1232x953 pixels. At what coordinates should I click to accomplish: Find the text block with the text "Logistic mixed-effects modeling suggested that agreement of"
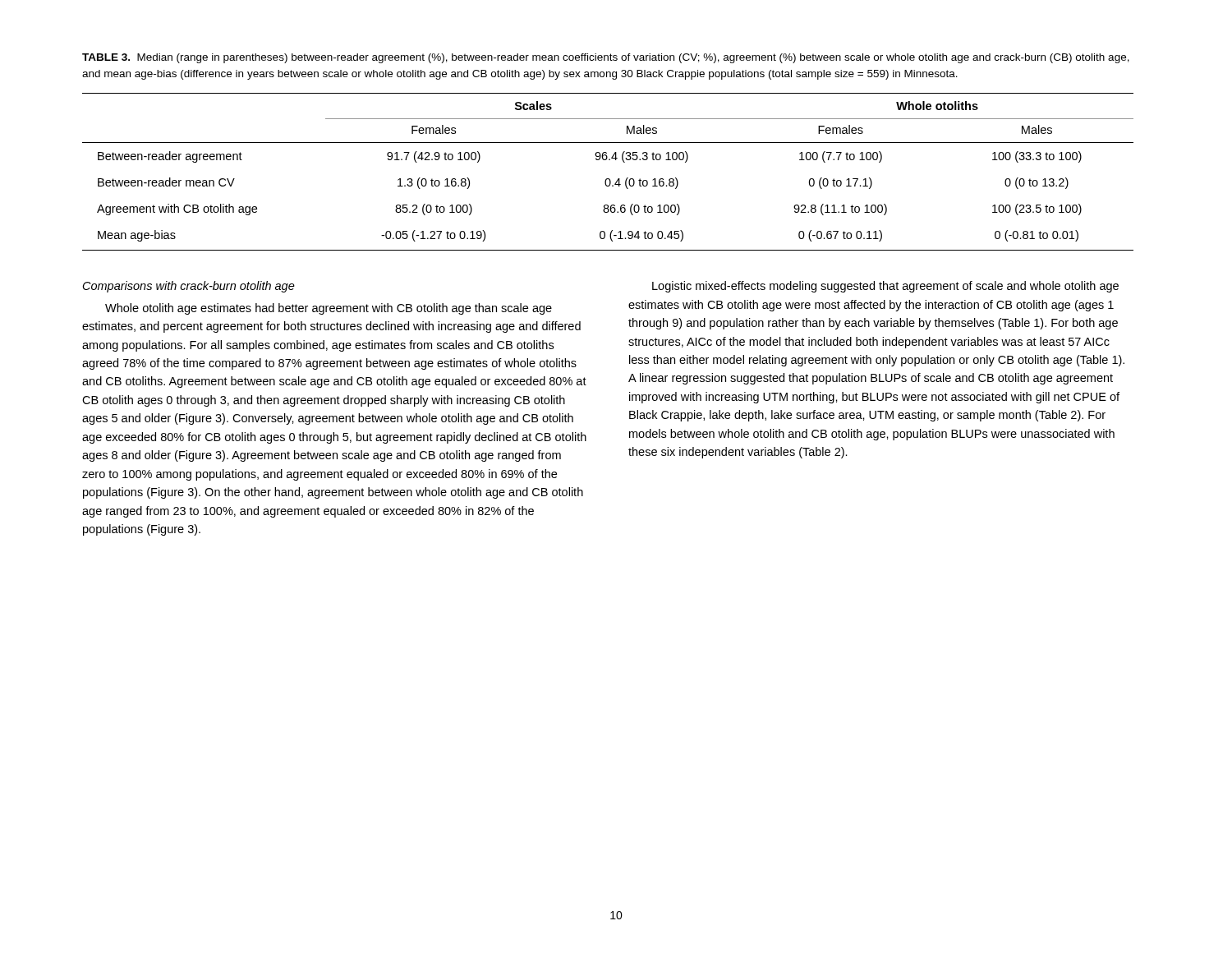pos(881,369)
